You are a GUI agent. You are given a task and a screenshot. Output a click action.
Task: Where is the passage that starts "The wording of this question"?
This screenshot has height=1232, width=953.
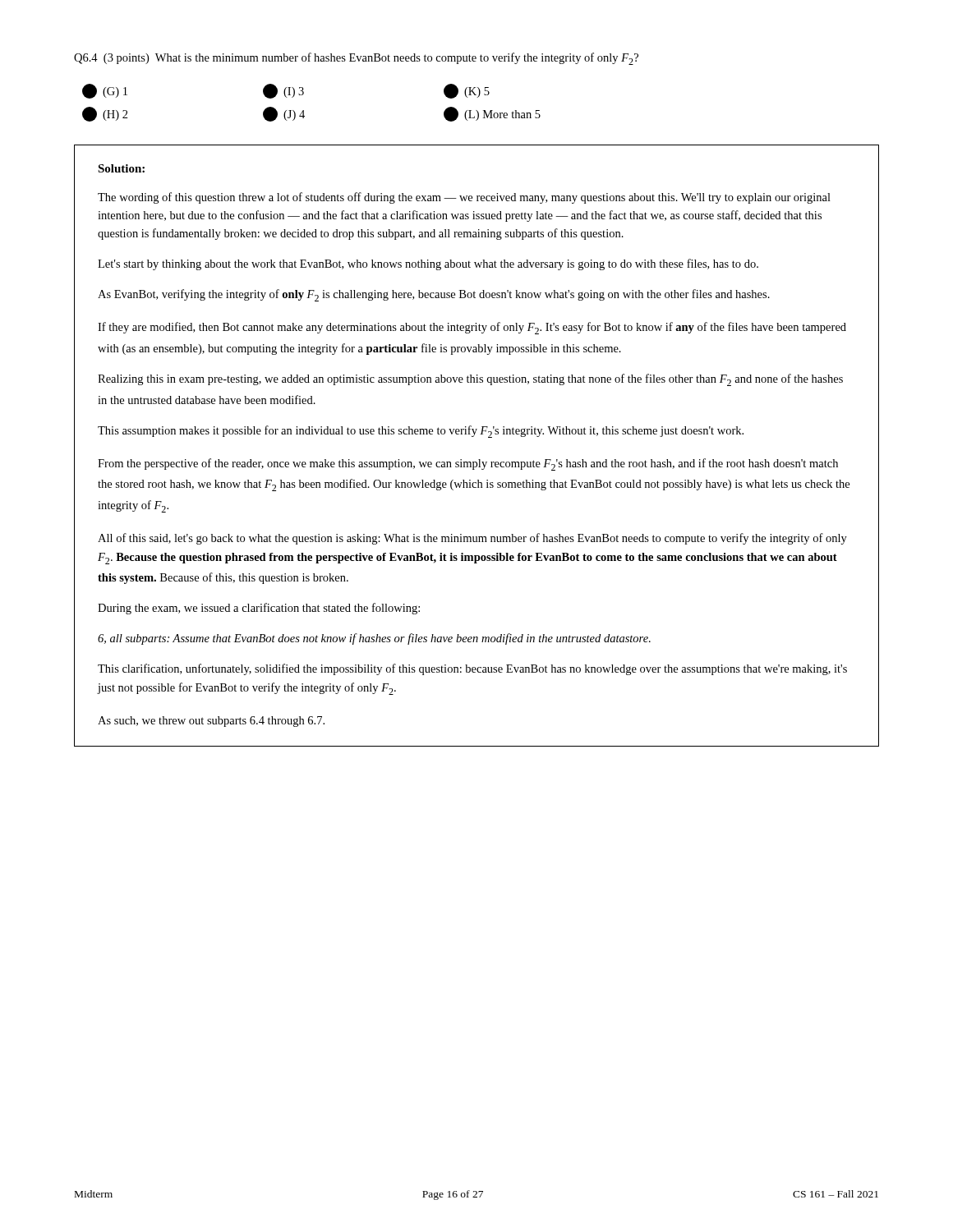464,215
